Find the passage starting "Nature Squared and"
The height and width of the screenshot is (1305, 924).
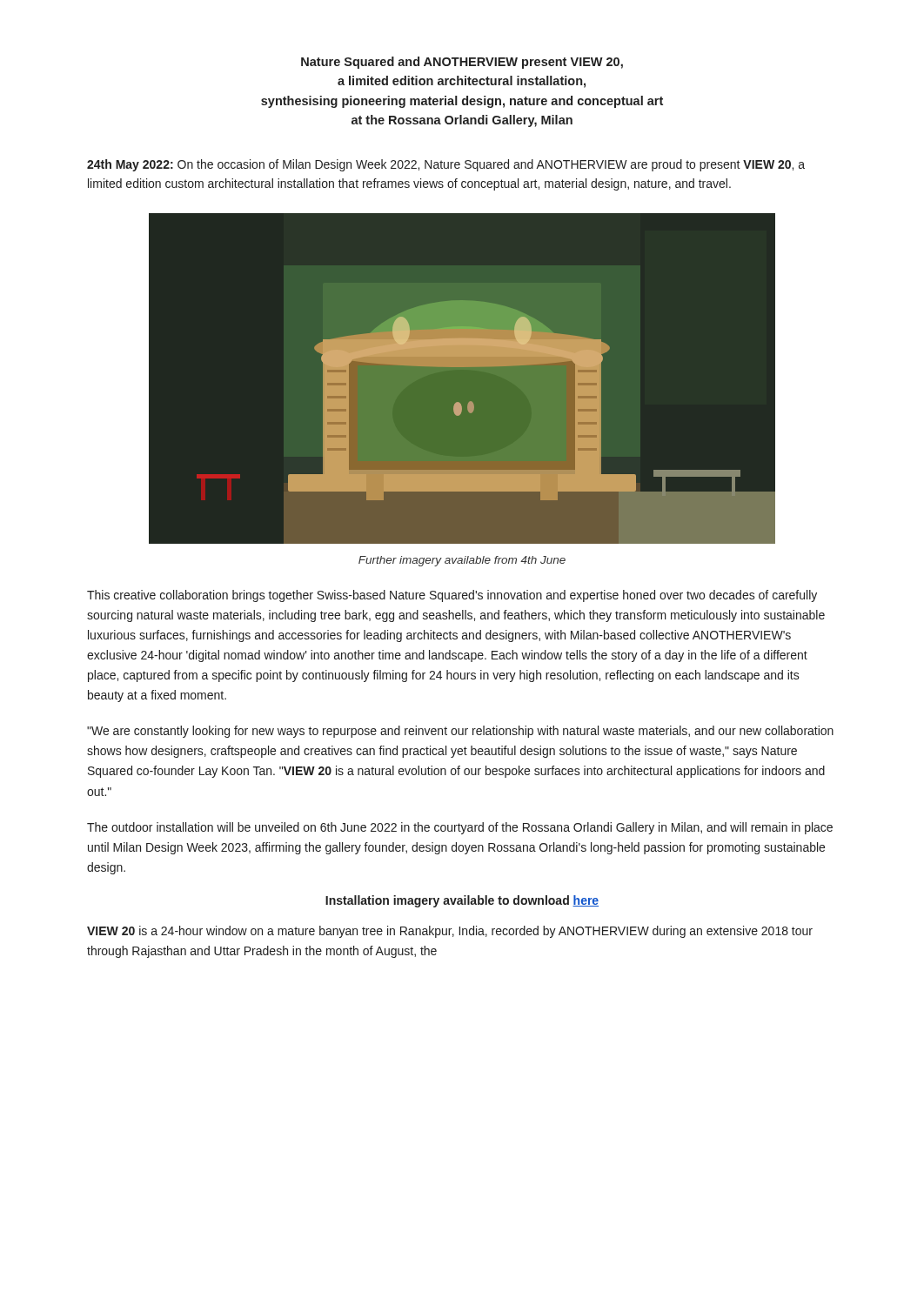462,91
